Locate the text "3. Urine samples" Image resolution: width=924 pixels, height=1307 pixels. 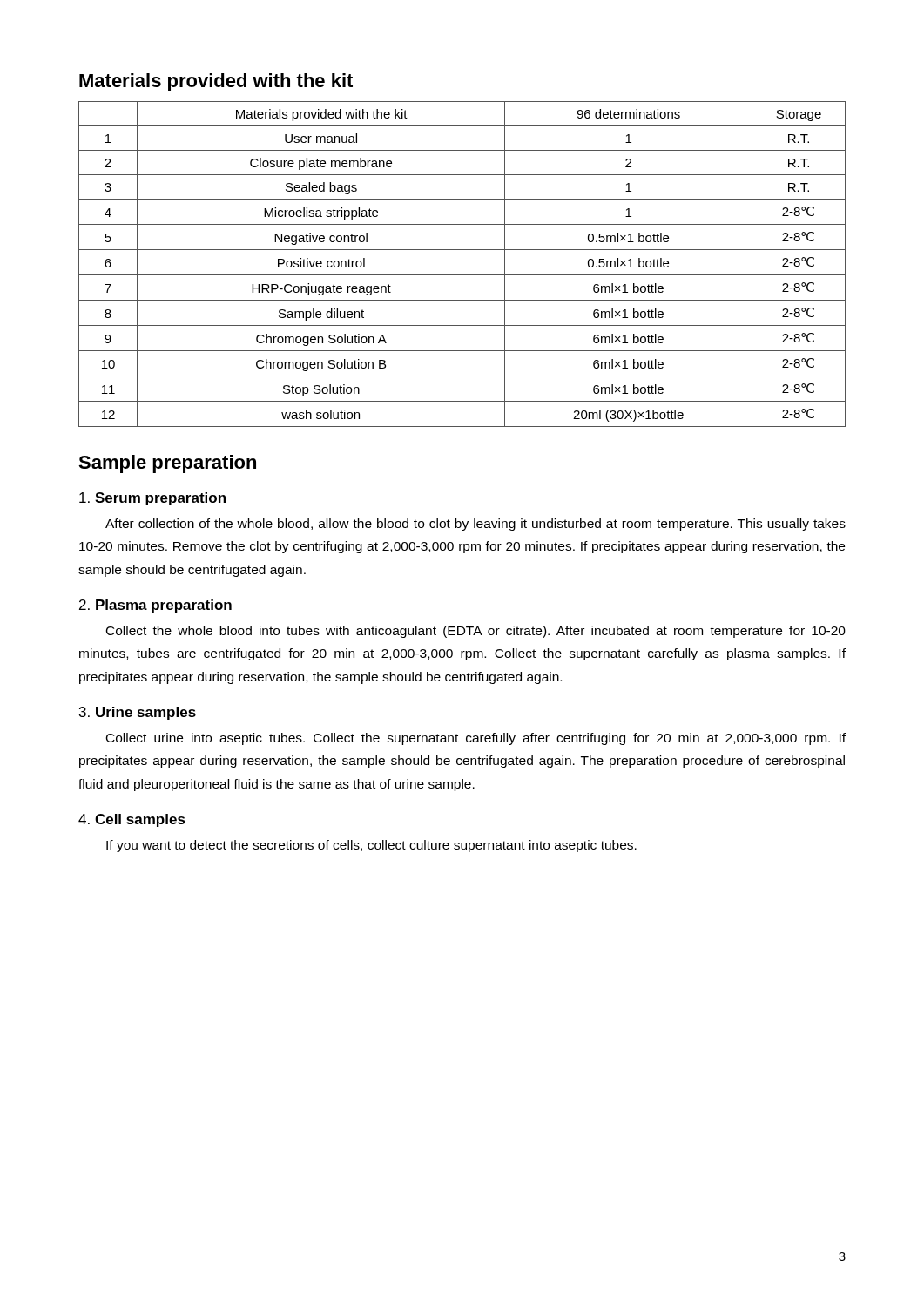click(137, 713)
